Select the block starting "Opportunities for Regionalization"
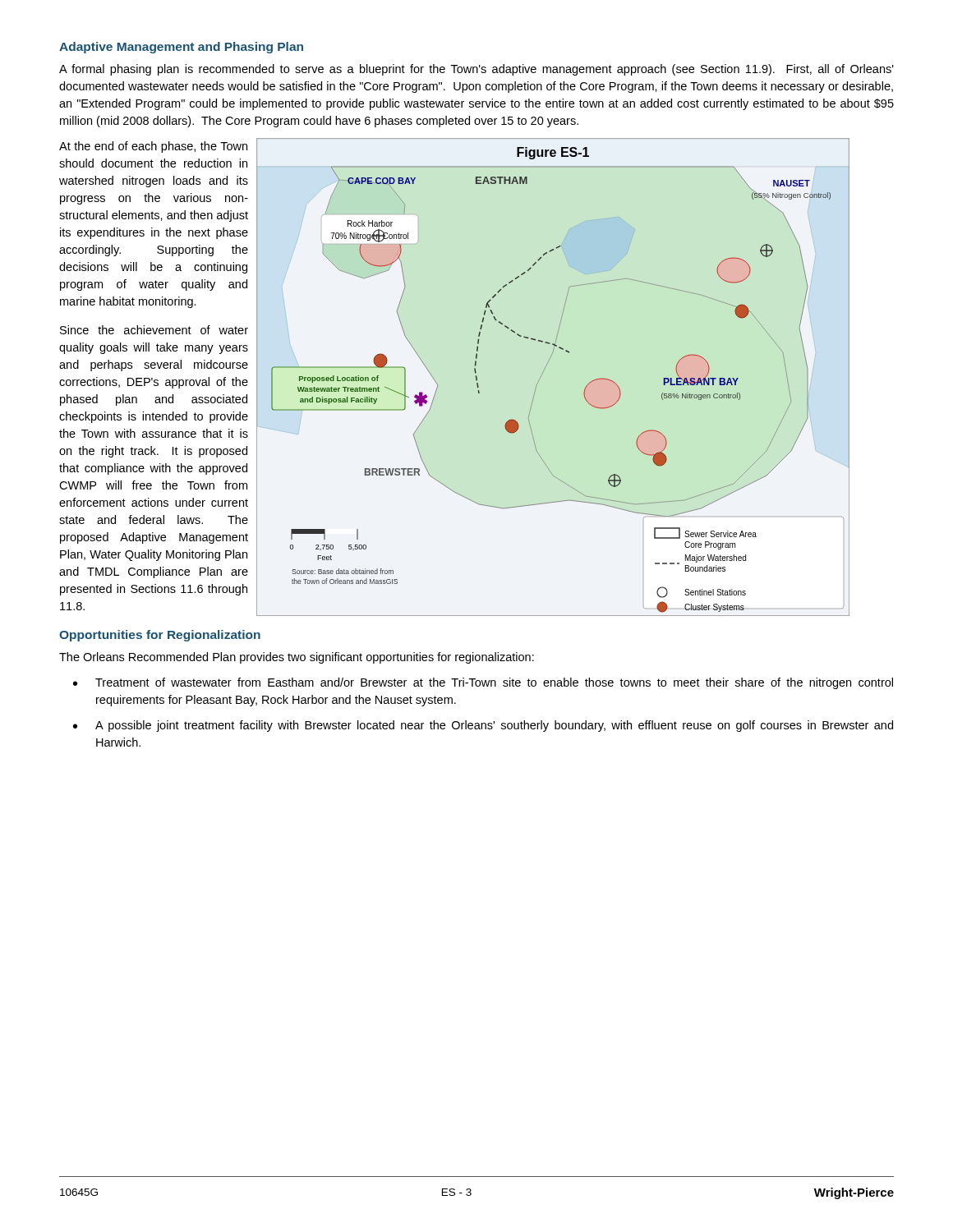 click(160, 635)
